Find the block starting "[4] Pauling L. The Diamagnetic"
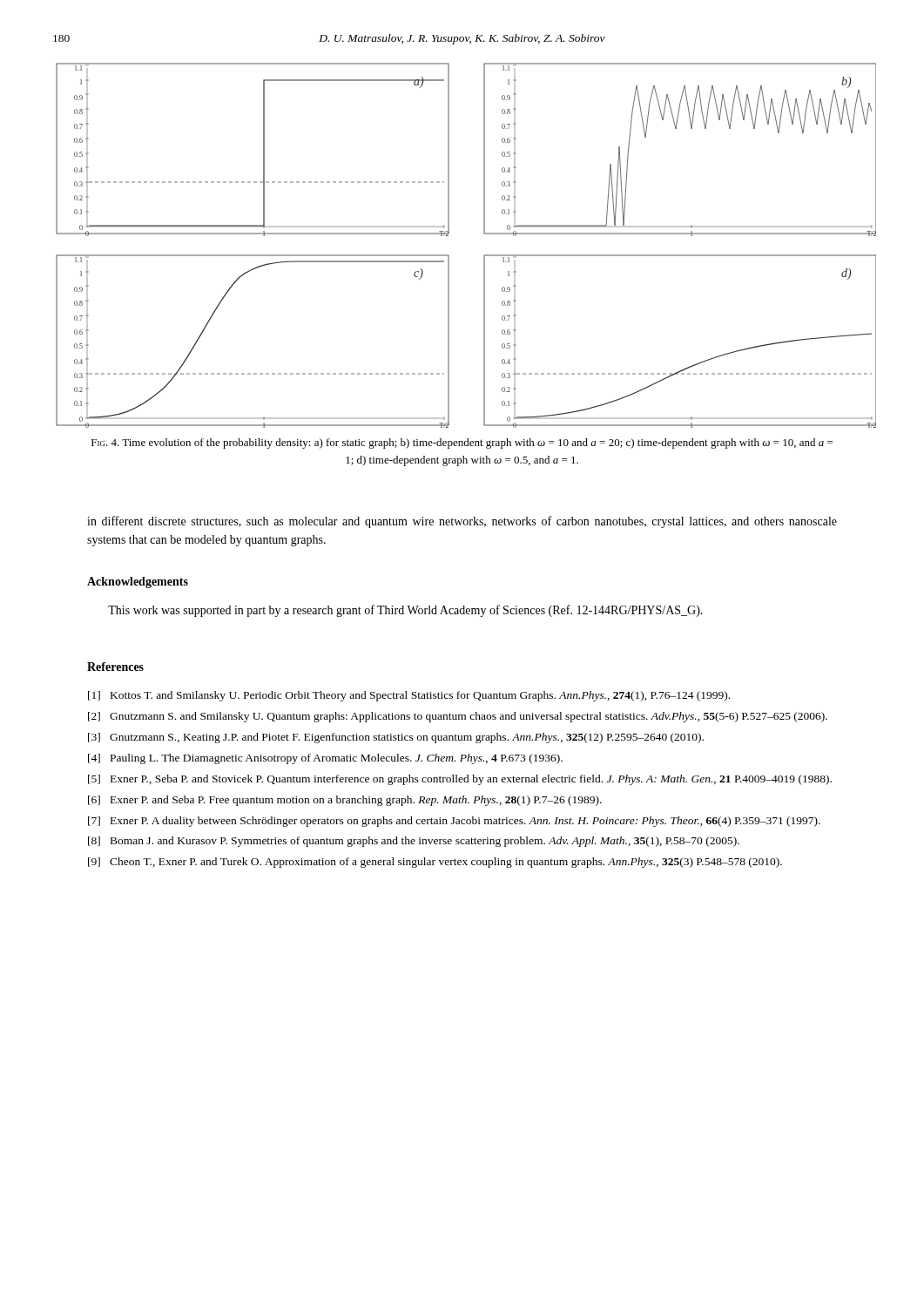Image resolution: width=924 pixels, height=1307 pixels. [325, 758]
